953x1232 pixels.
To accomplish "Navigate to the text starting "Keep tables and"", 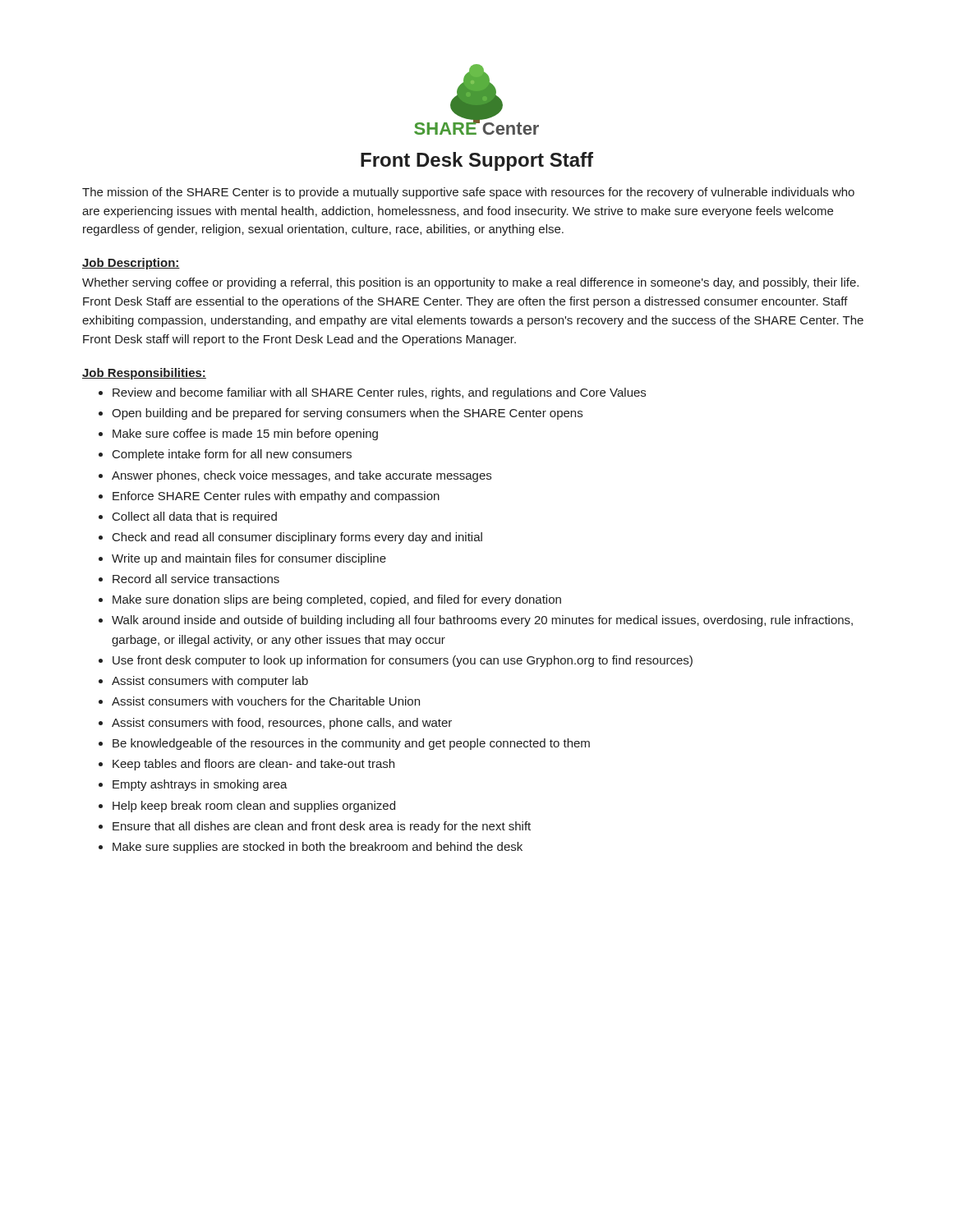I will point(253,763).
